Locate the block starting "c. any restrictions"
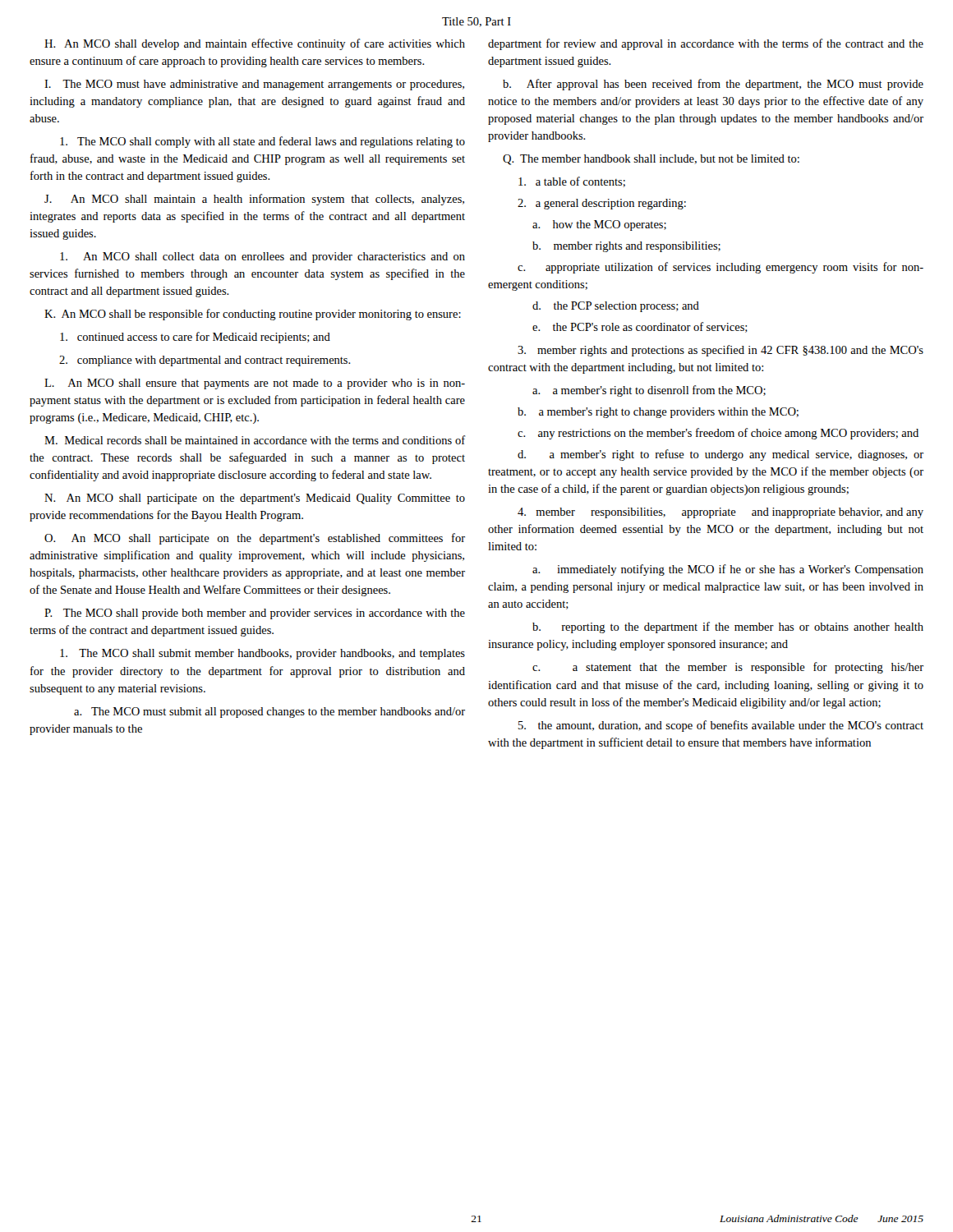The image size is (953, 1232). click(706, 434)
